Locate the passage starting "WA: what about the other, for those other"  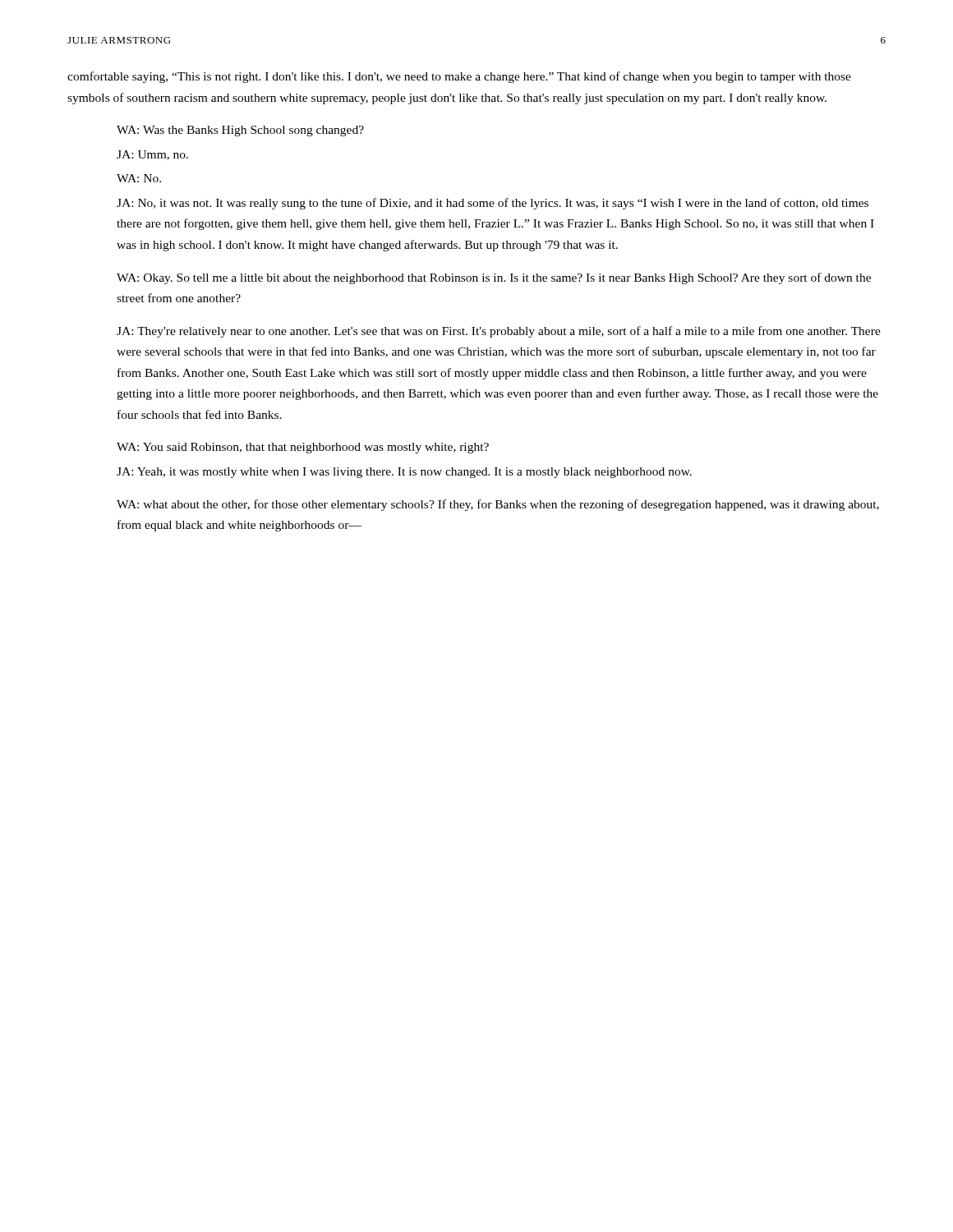[498, 514]
